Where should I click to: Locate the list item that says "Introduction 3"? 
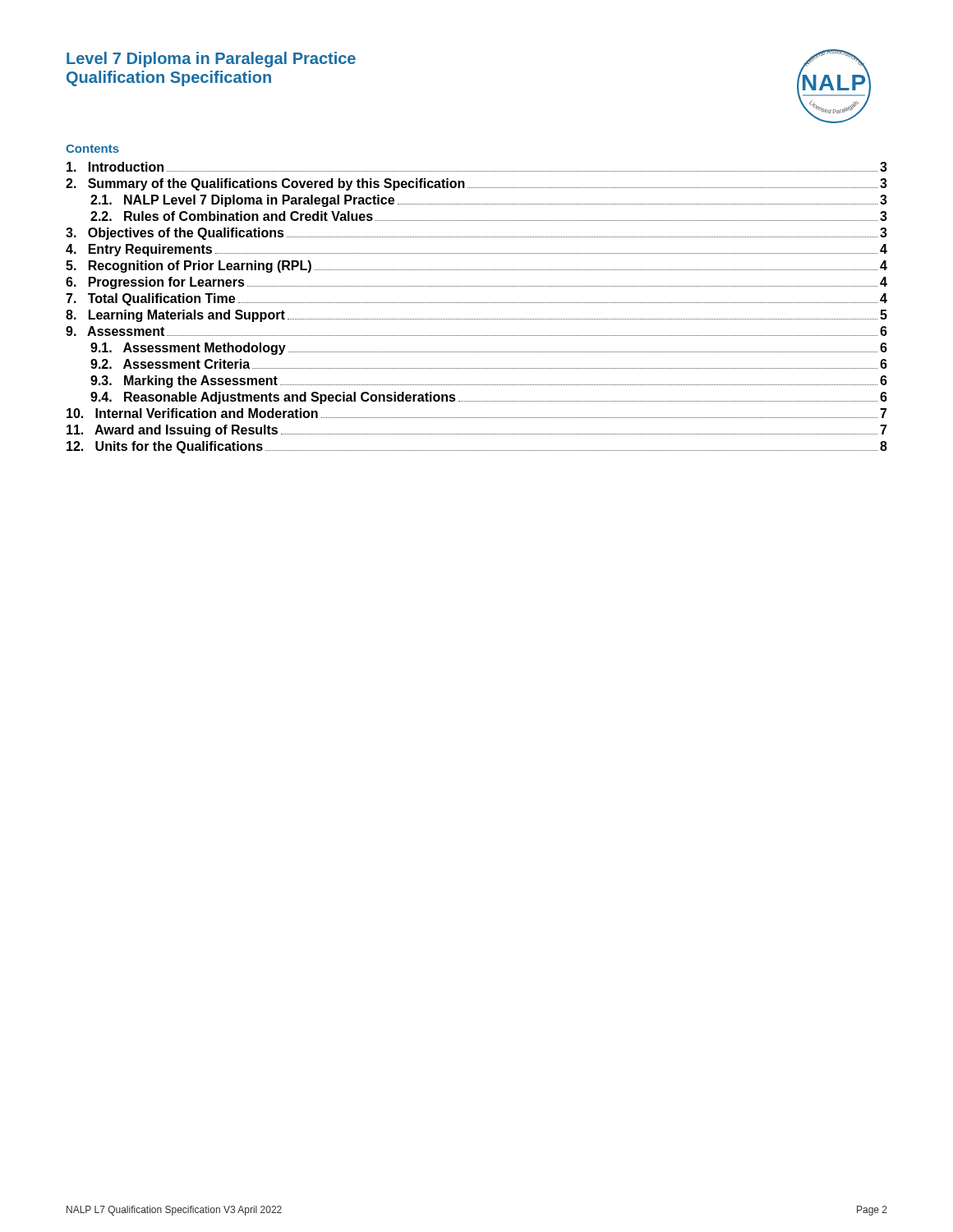pyautogui.click(x=476, y=168)
